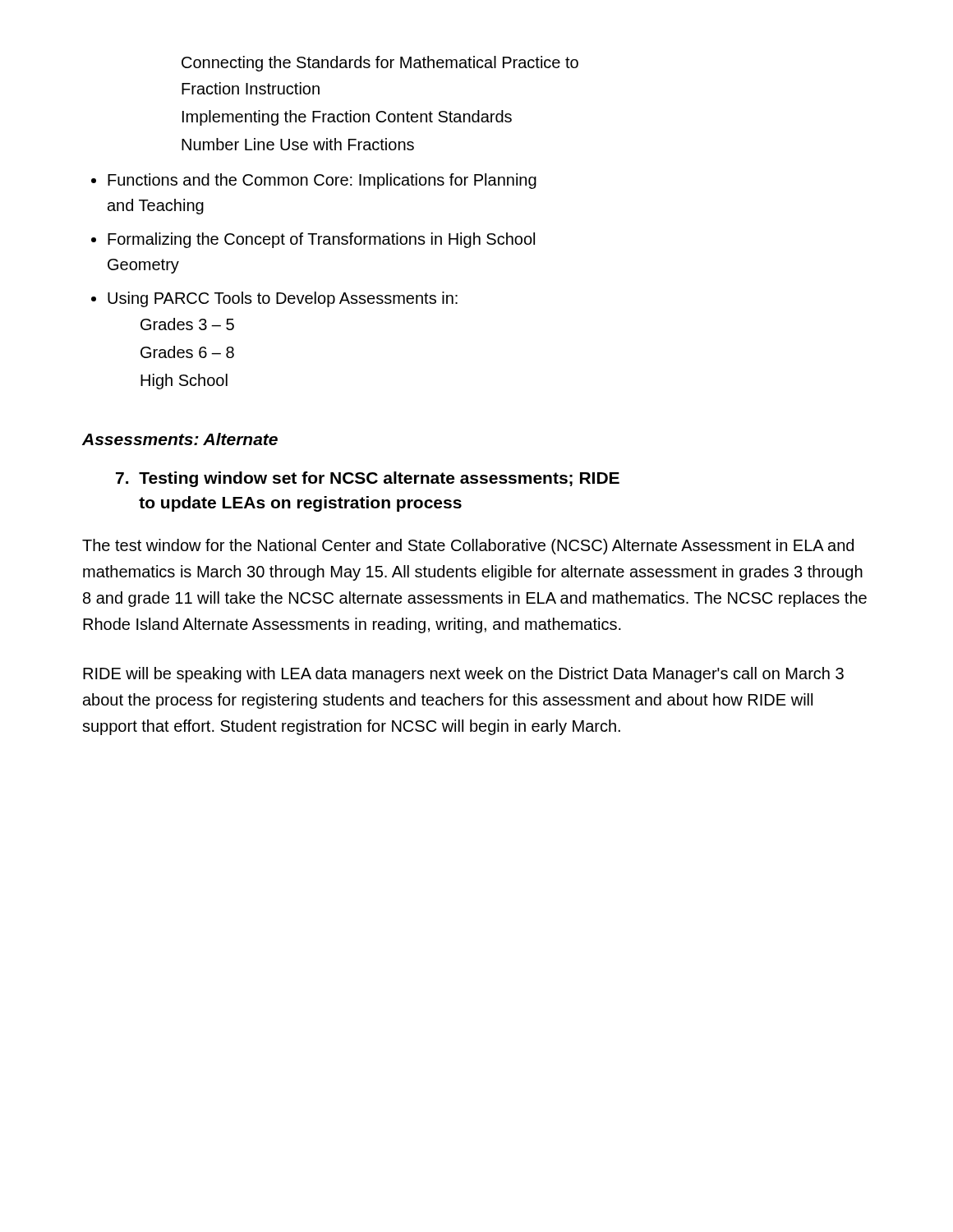
Task: Point to the text block starting "High School"
Action: click(184, 380)
